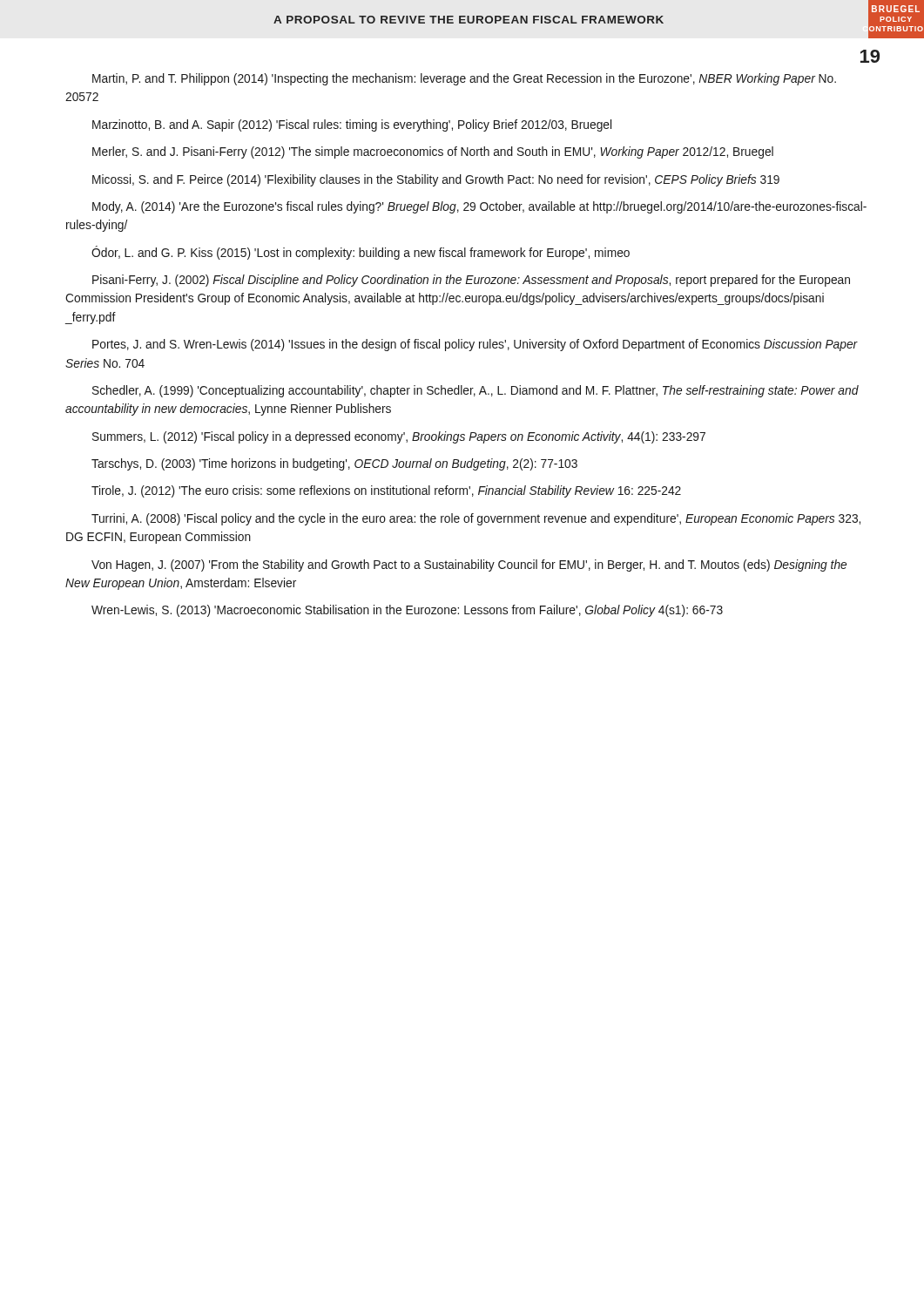The image size is (924, 1307).
Task: Point to the block beginning "Turrini, A. (2008) 'Fiscal"
Action: click(464, 528)
